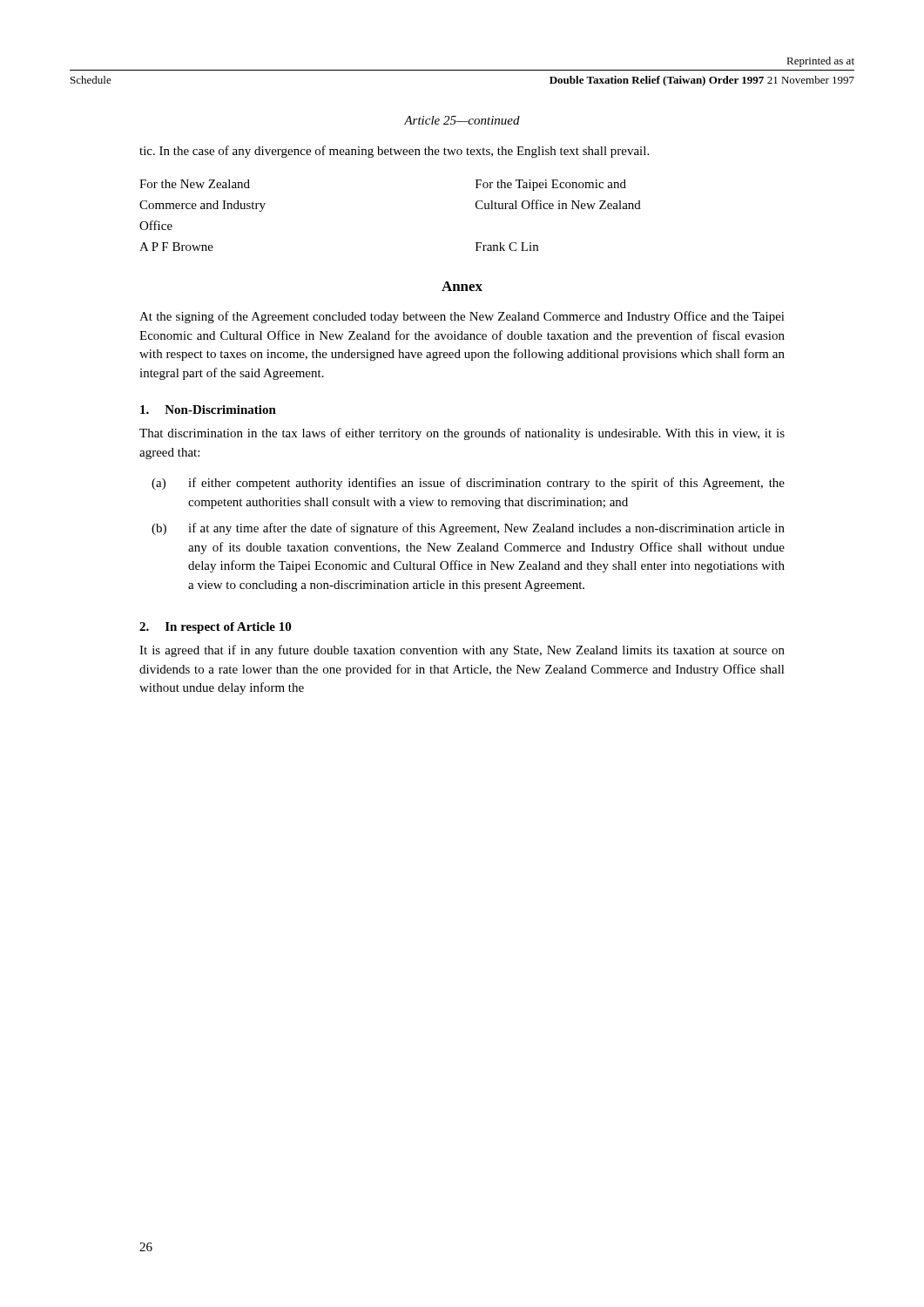Screen dimensions: 1307x924
Task: Where is the passage that starts "(a) if either competent authority identifies"?
Action: (x=462, y=493)
